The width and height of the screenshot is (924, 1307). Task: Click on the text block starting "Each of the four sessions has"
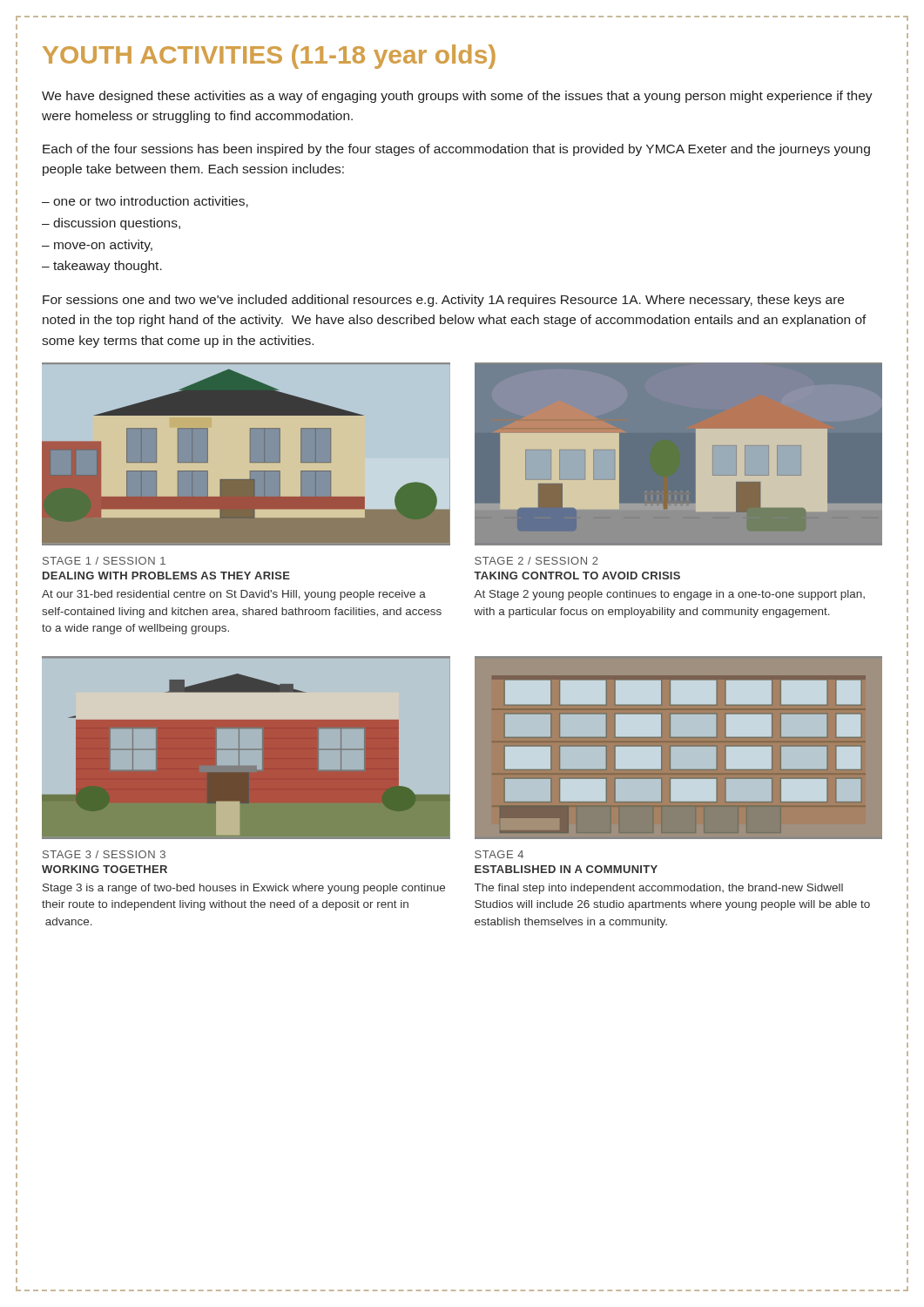coord(456,158)
